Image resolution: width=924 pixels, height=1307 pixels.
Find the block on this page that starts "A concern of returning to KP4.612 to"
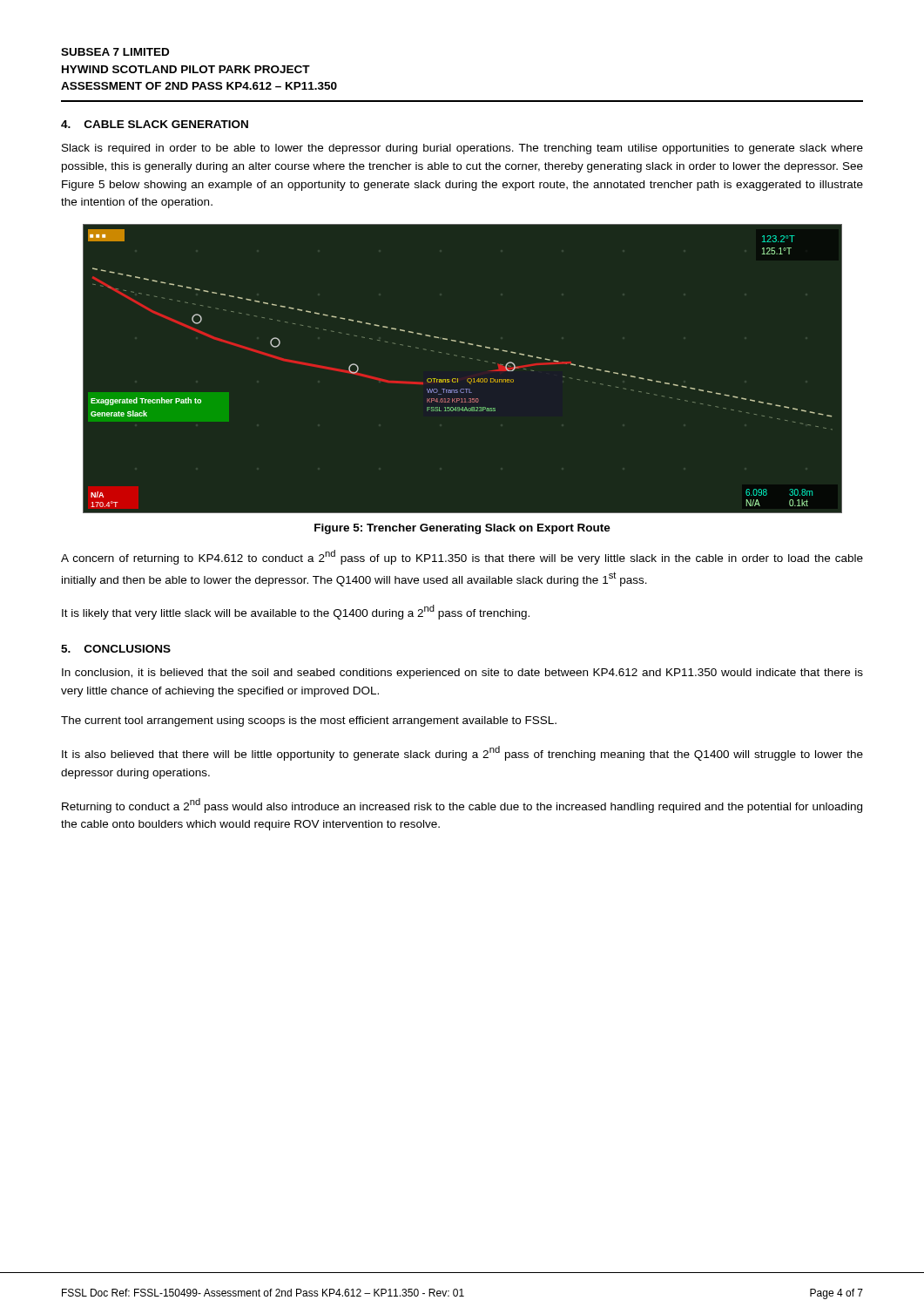[462, 567]
